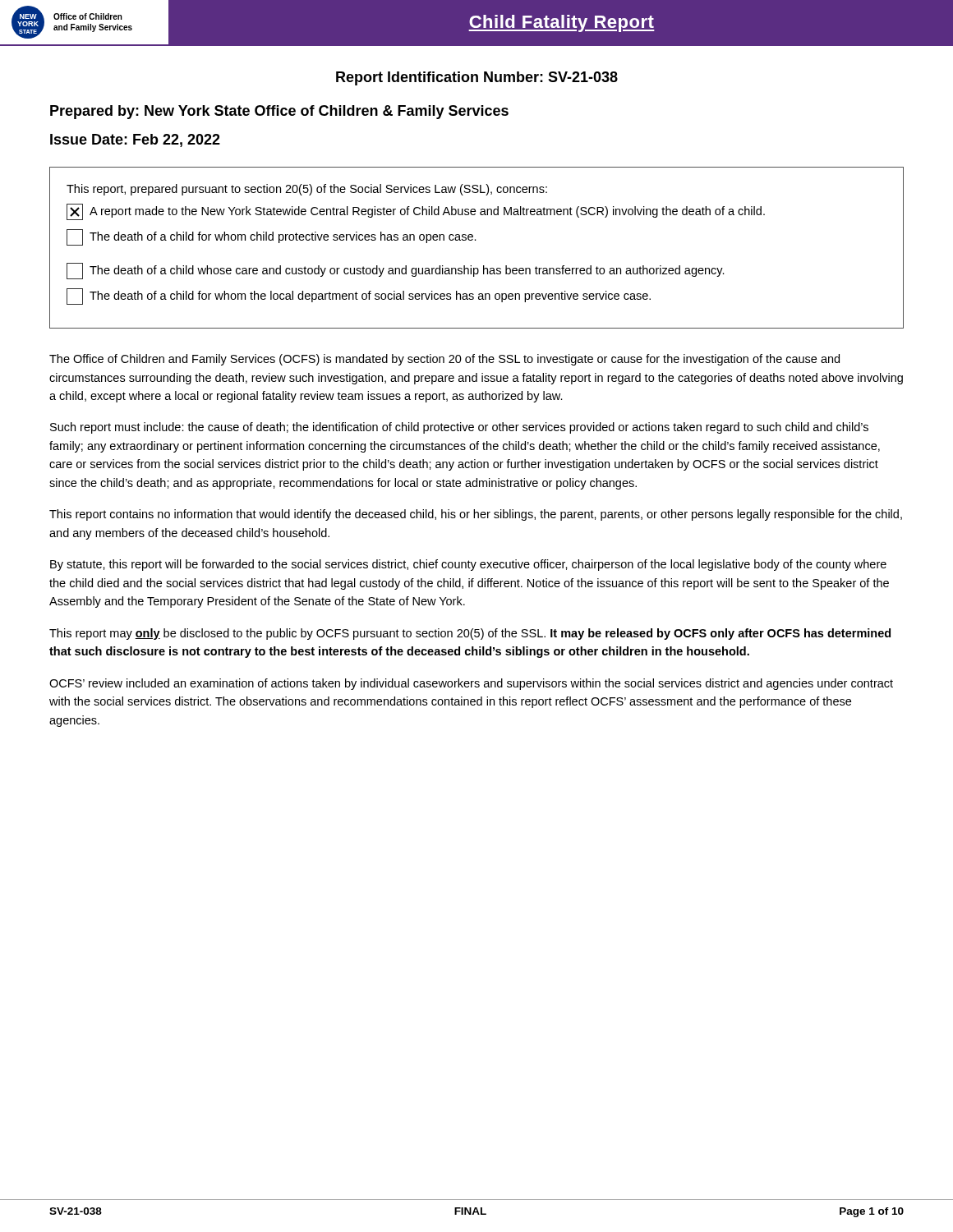Select the title that says "Report Identification Number: SV-21-038"

click(476, 77)
